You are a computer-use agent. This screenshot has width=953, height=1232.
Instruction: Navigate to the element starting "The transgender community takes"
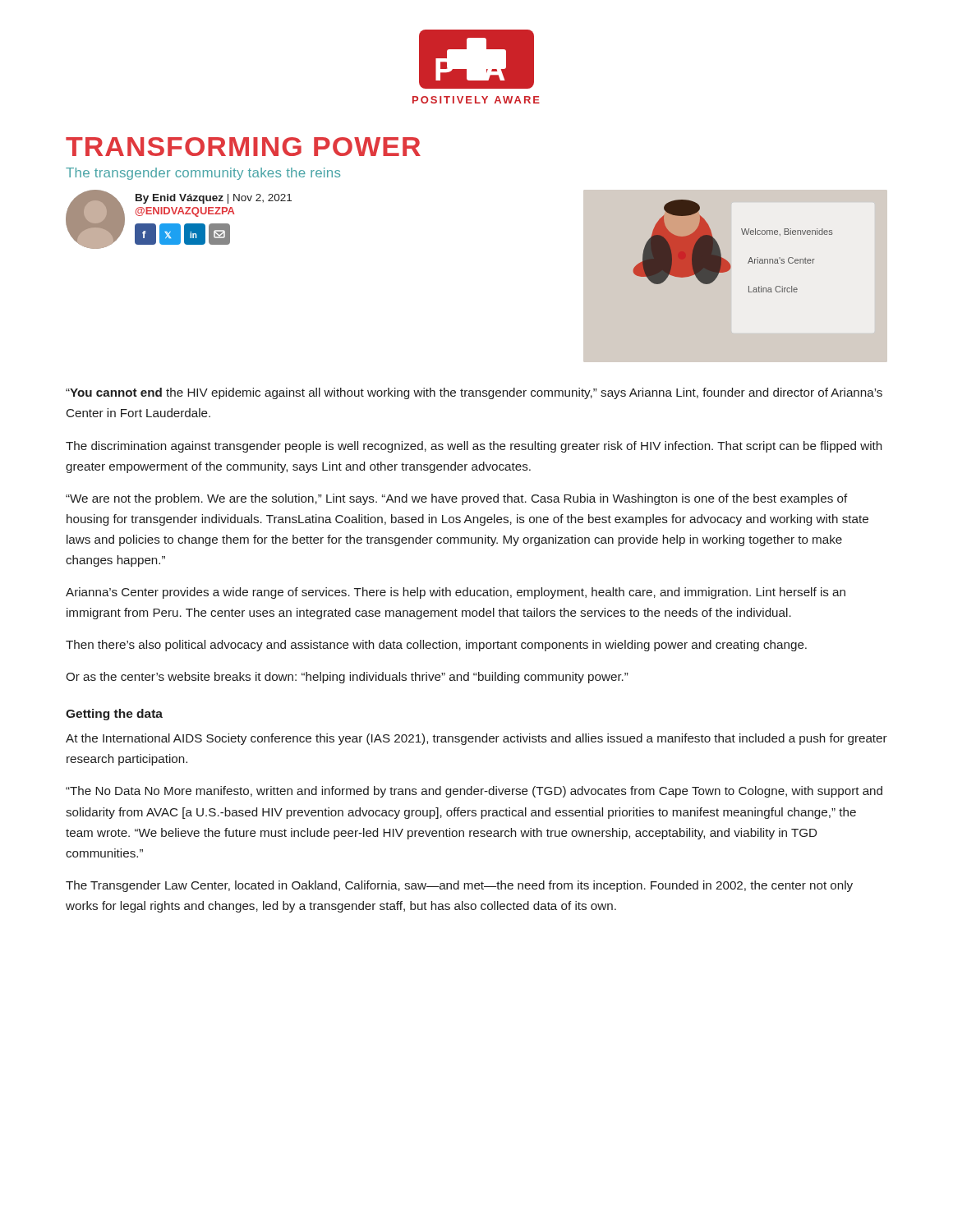[x=203, y=174]
